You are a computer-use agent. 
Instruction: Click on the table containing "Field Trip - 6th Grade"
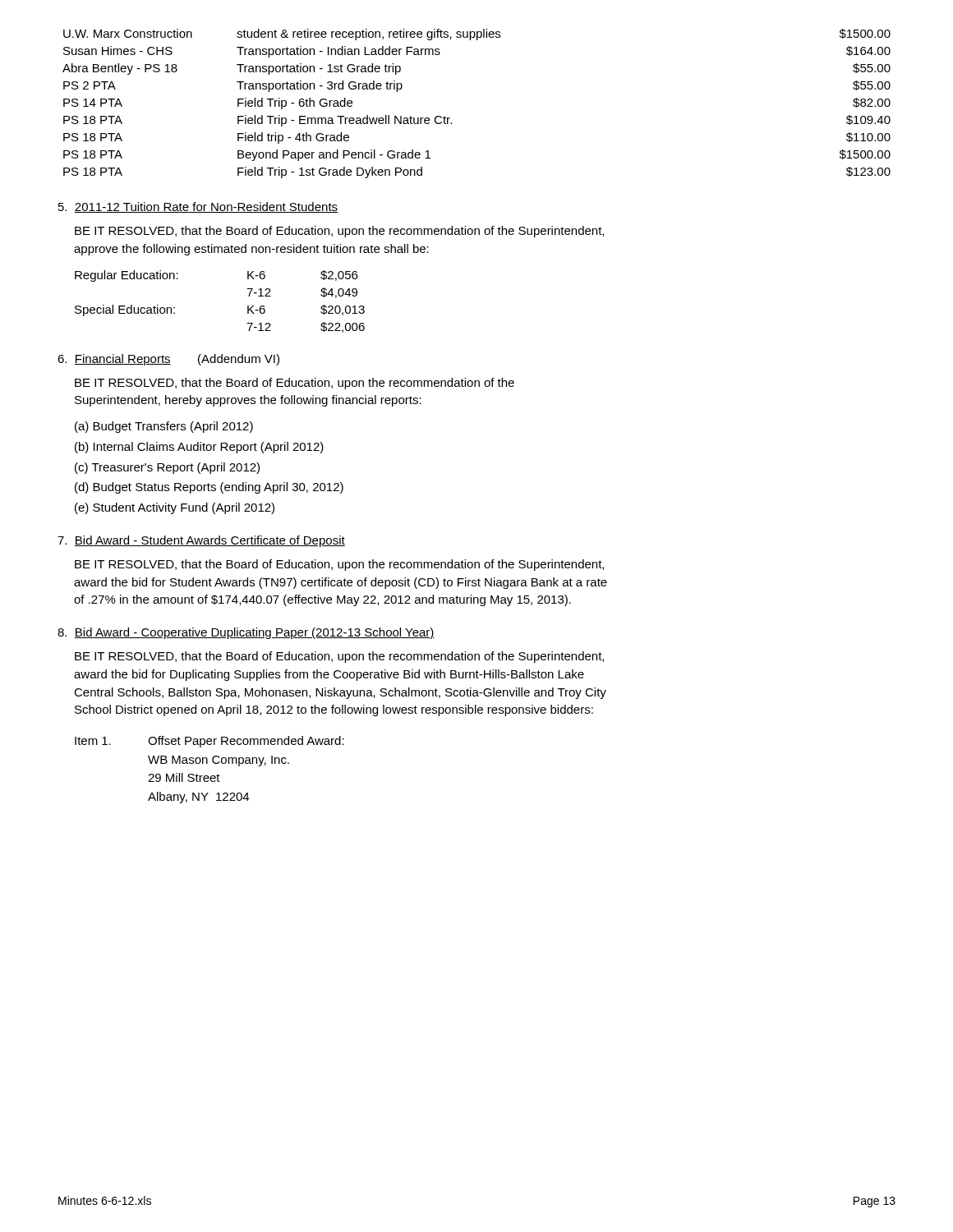pos(476,102)
